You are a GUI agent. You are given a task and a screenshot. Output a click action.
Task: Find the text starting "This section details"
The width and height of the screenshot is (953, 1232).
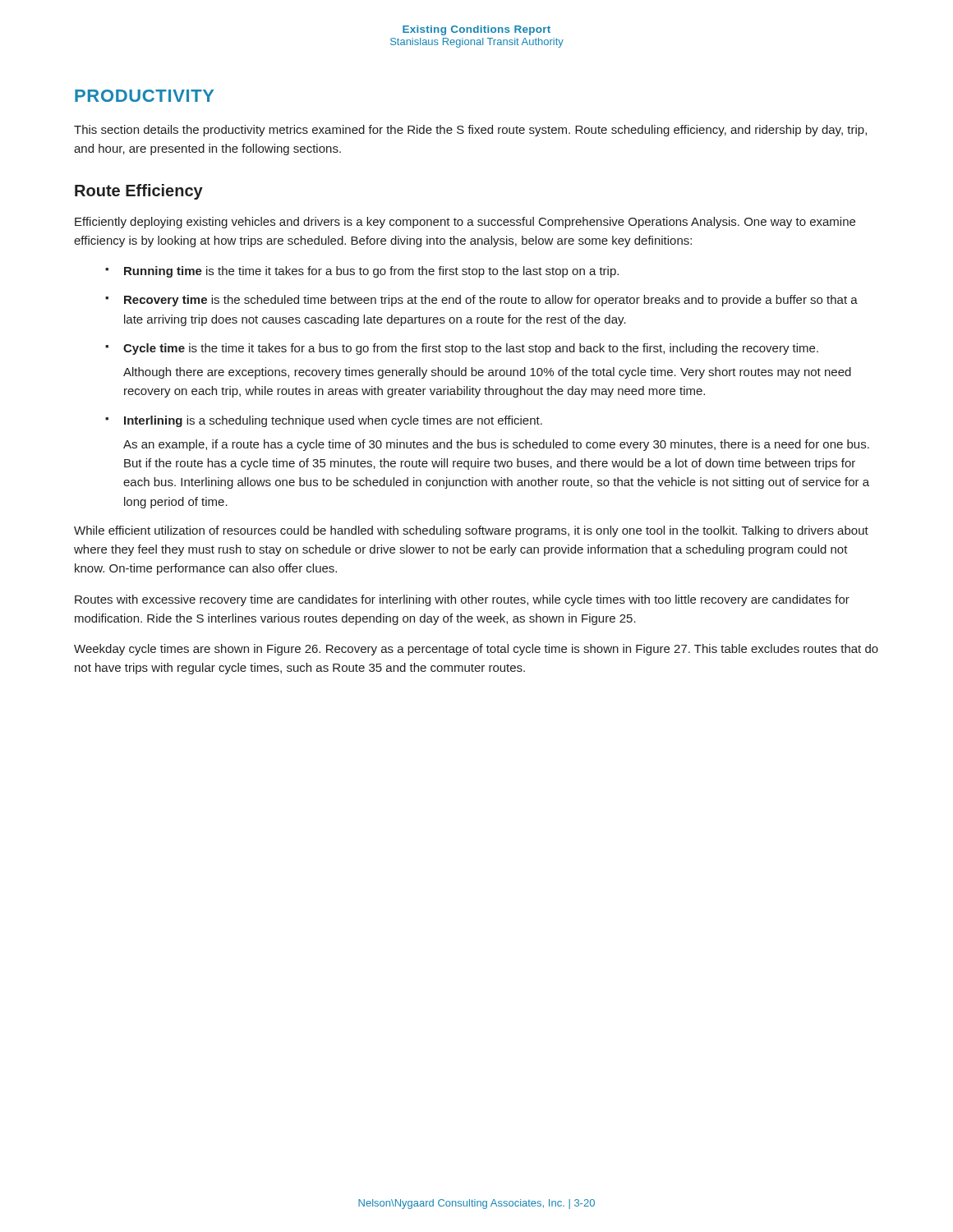471,139
